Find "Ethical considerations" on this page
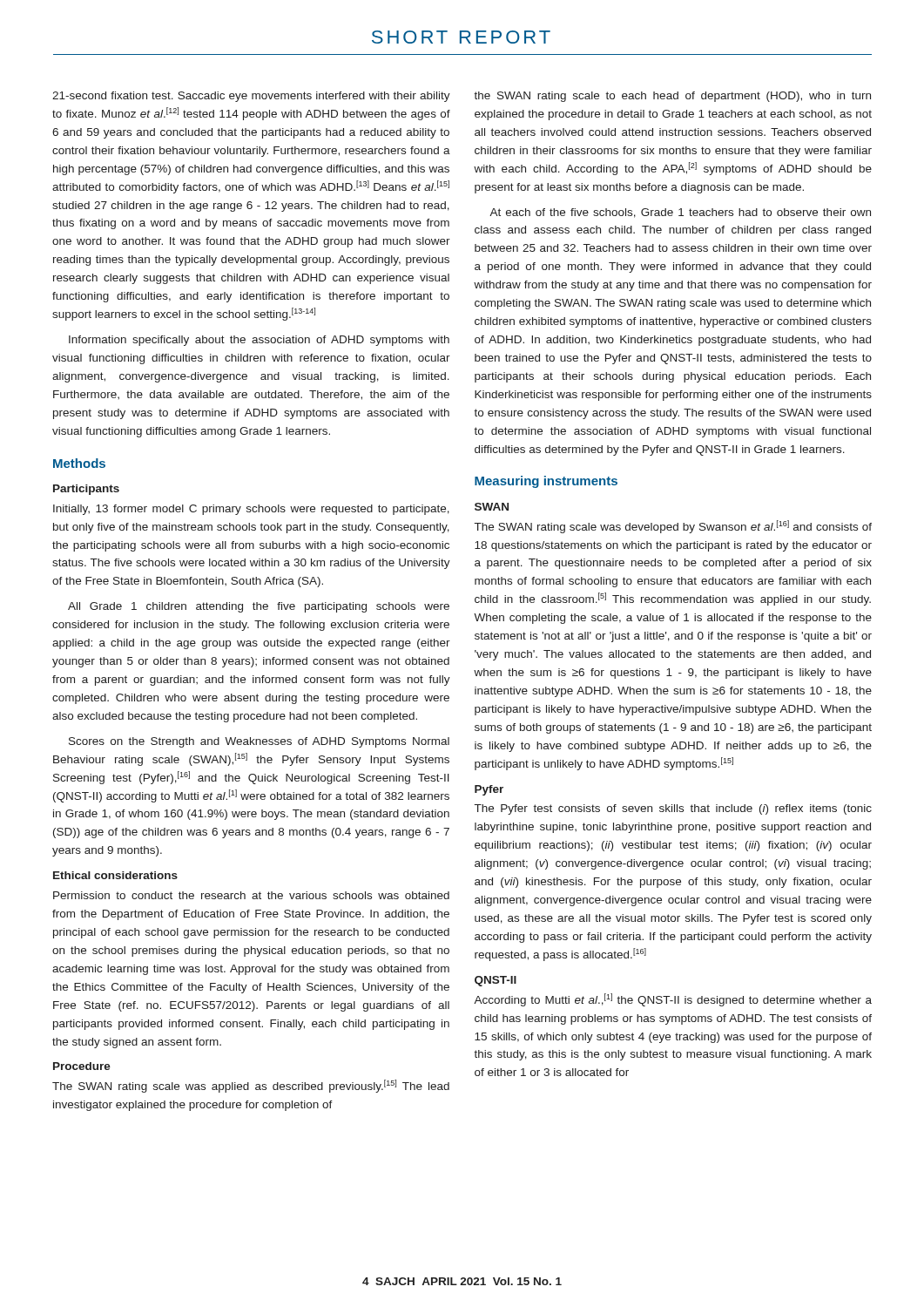 pyautogui.click(x=115, y=875)
